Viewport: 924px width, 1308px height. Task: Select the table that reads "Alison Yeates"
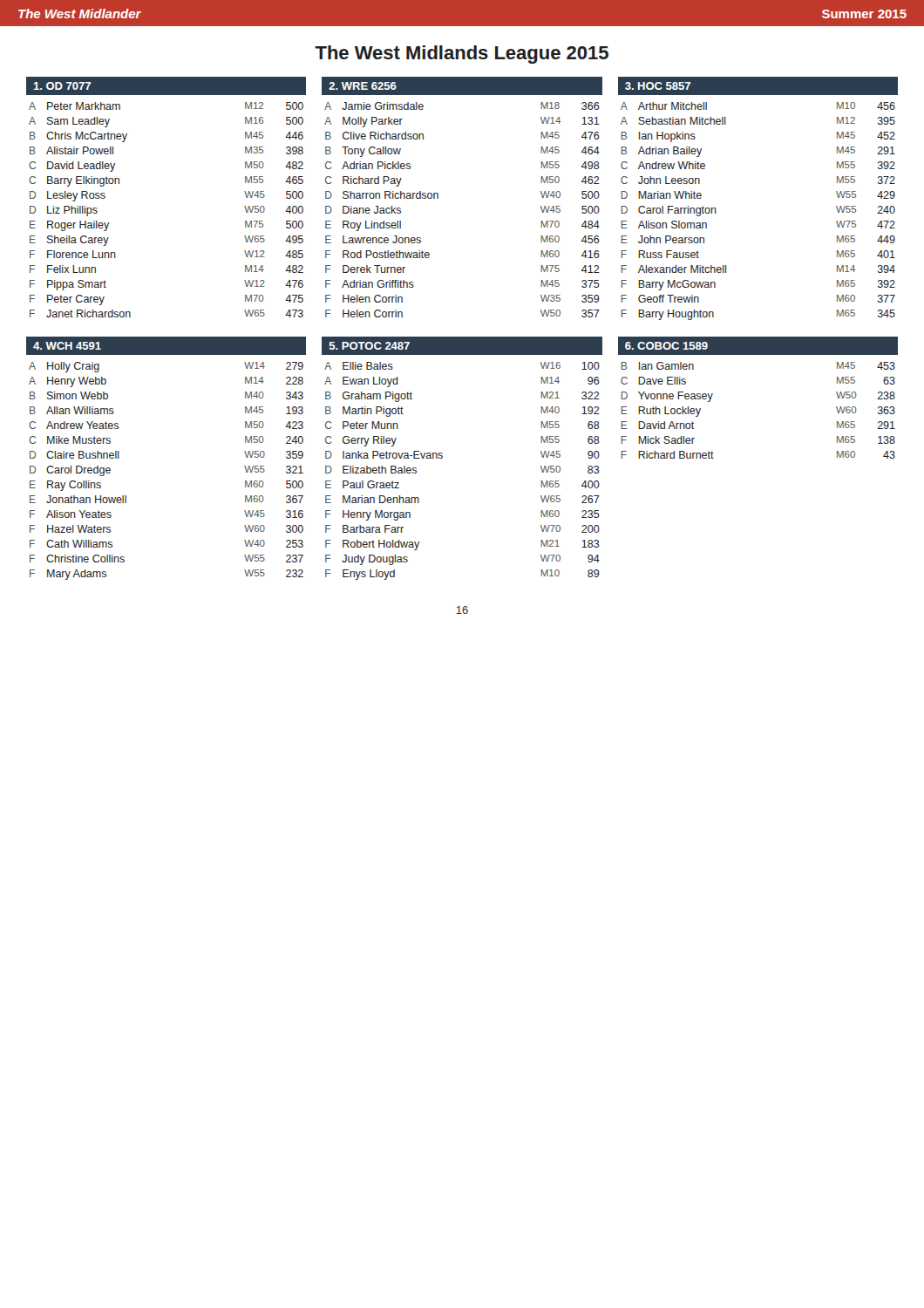point(166,470)
